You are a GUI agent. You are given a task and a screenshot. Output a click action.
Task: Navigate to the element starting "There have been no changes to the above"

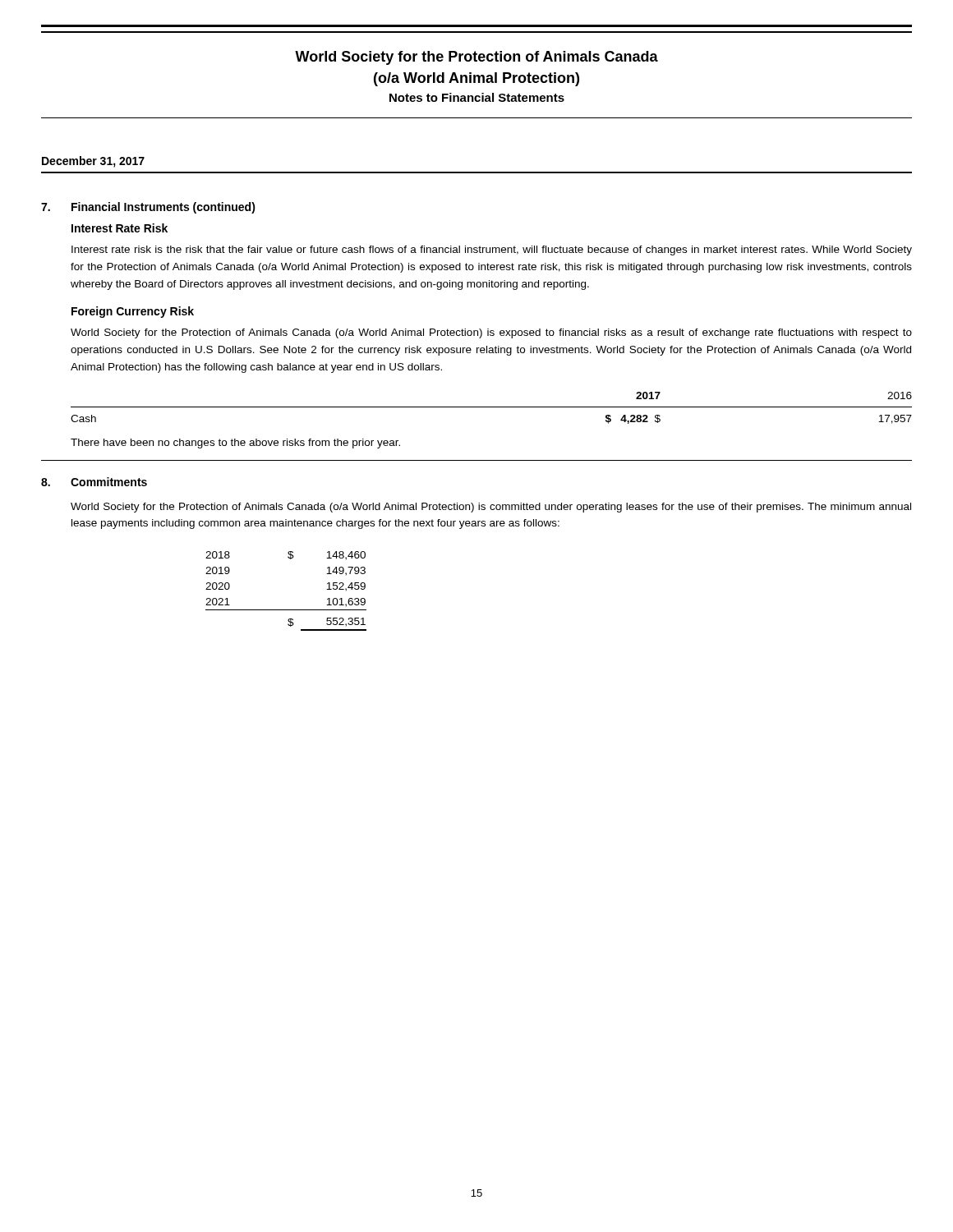(x=236, y=442)
